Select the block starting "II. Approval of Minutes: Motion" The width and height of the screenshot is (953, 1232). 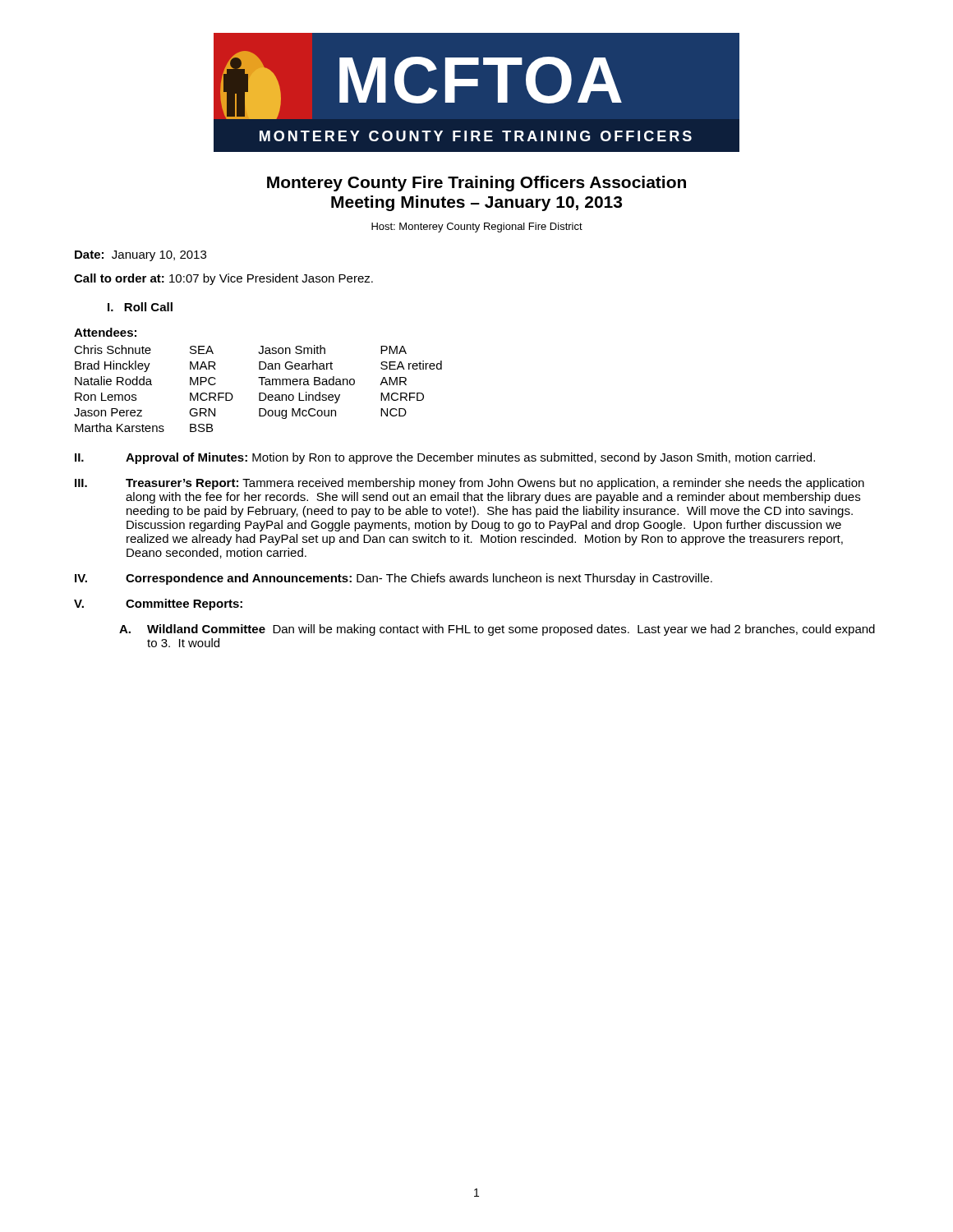point(476,457)
